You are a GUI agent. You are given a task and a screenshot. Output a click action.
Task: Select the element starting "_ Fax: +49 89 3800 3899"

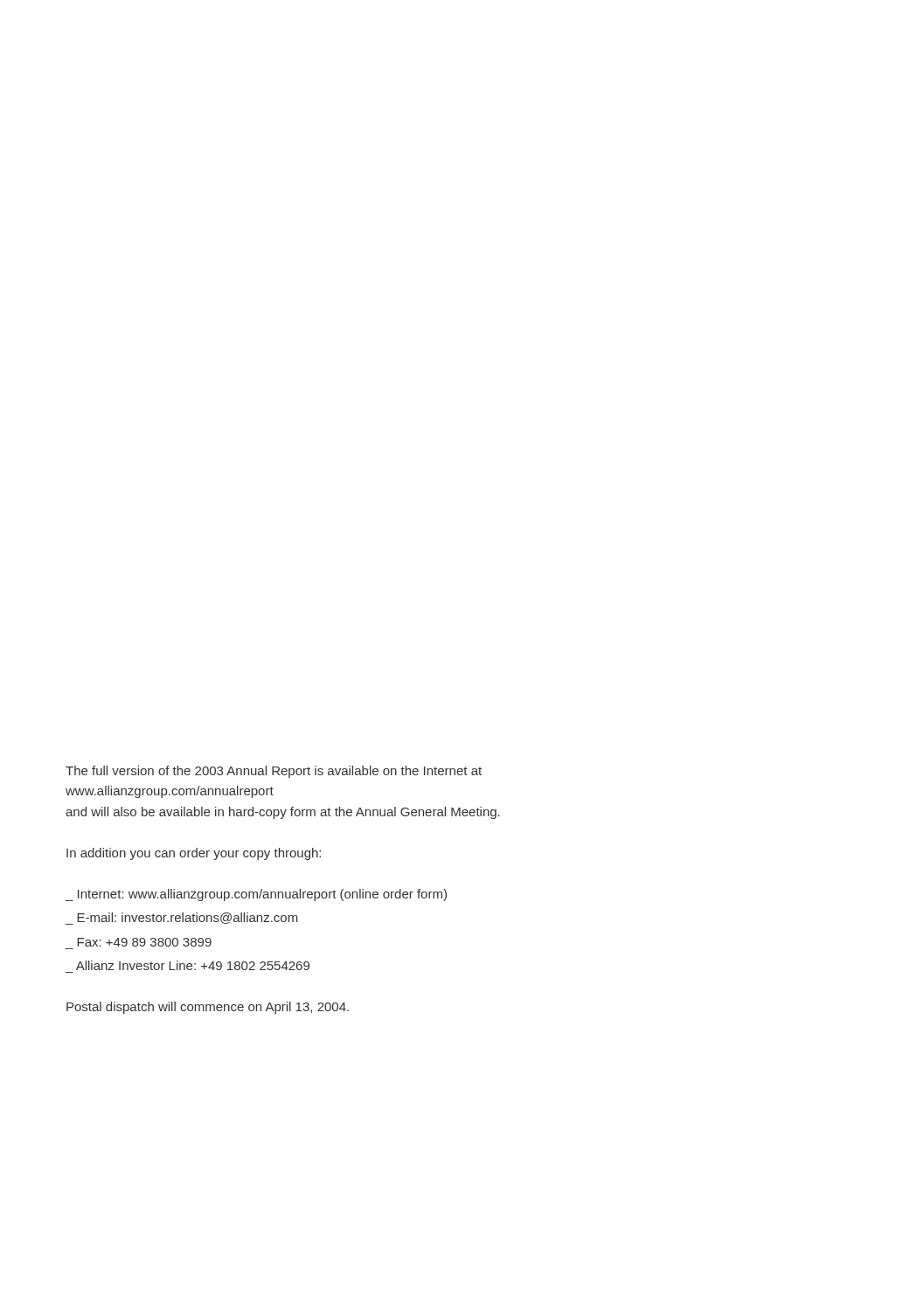(139, 941)
